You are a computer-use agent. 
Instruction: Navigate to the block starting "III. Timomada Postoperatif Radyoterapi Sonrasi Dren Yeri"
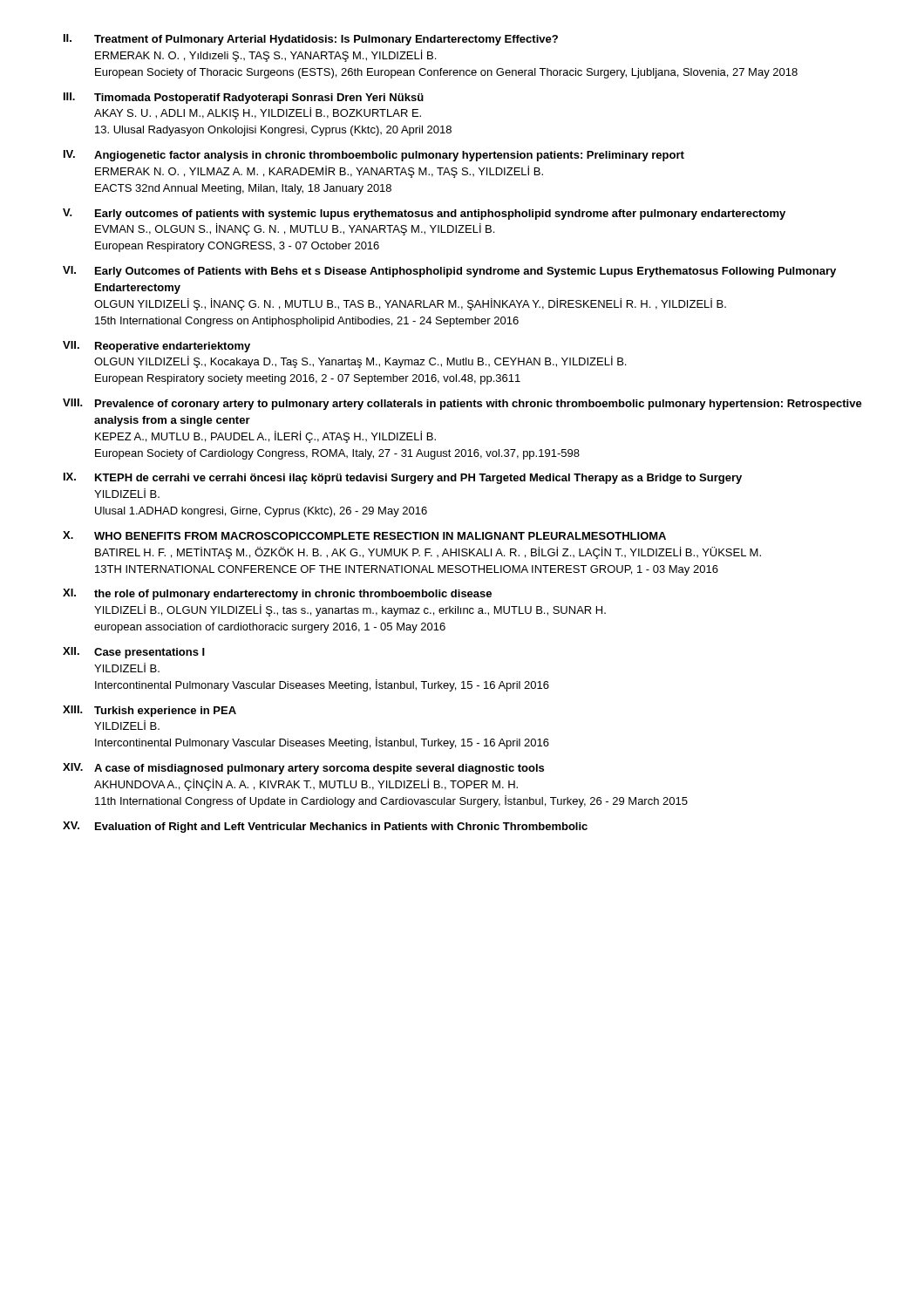click(x=244, y=98)
